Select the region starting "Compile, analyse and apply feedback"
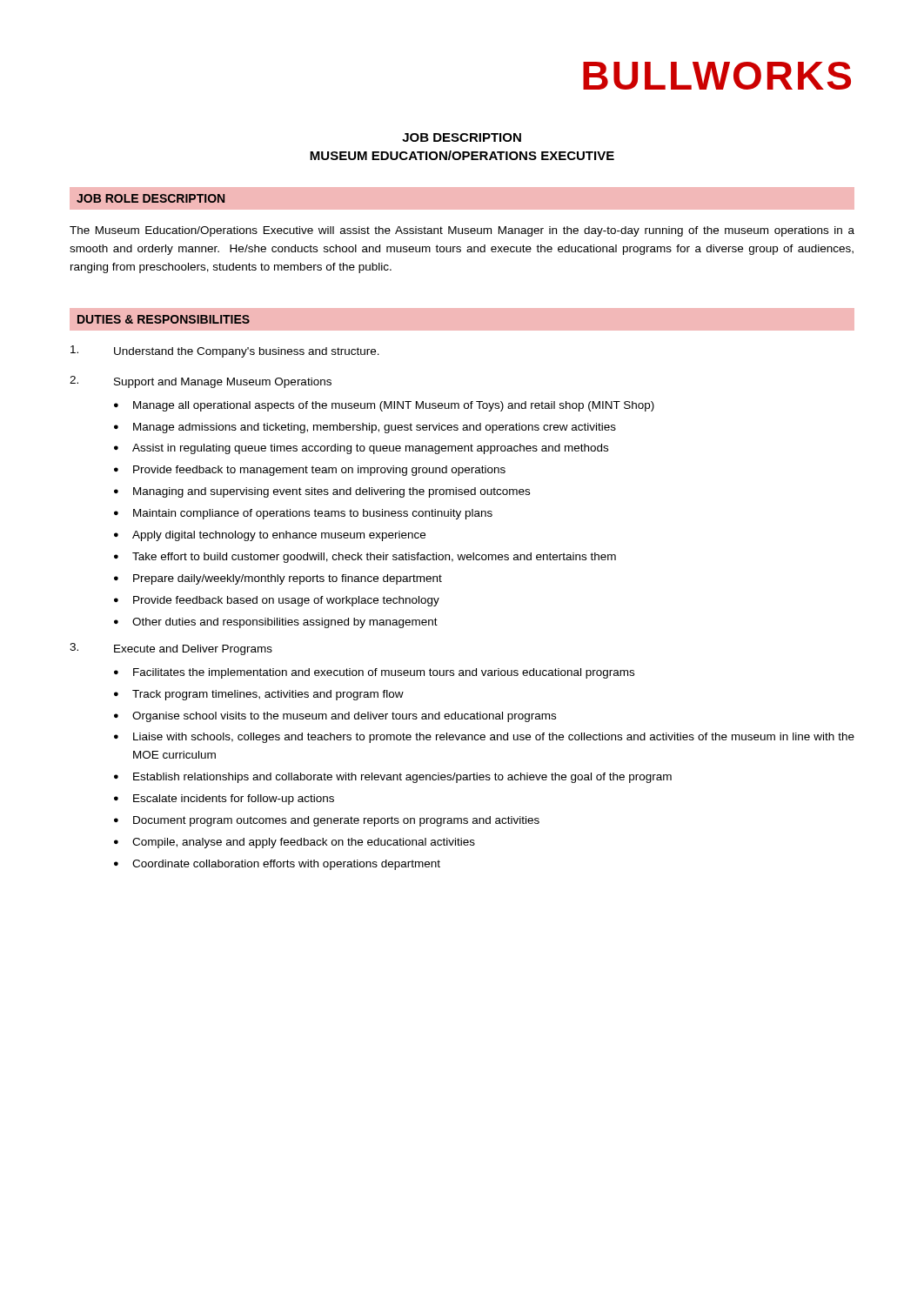The width and height of the screenshot is (924, 1305). pos(304,842)
